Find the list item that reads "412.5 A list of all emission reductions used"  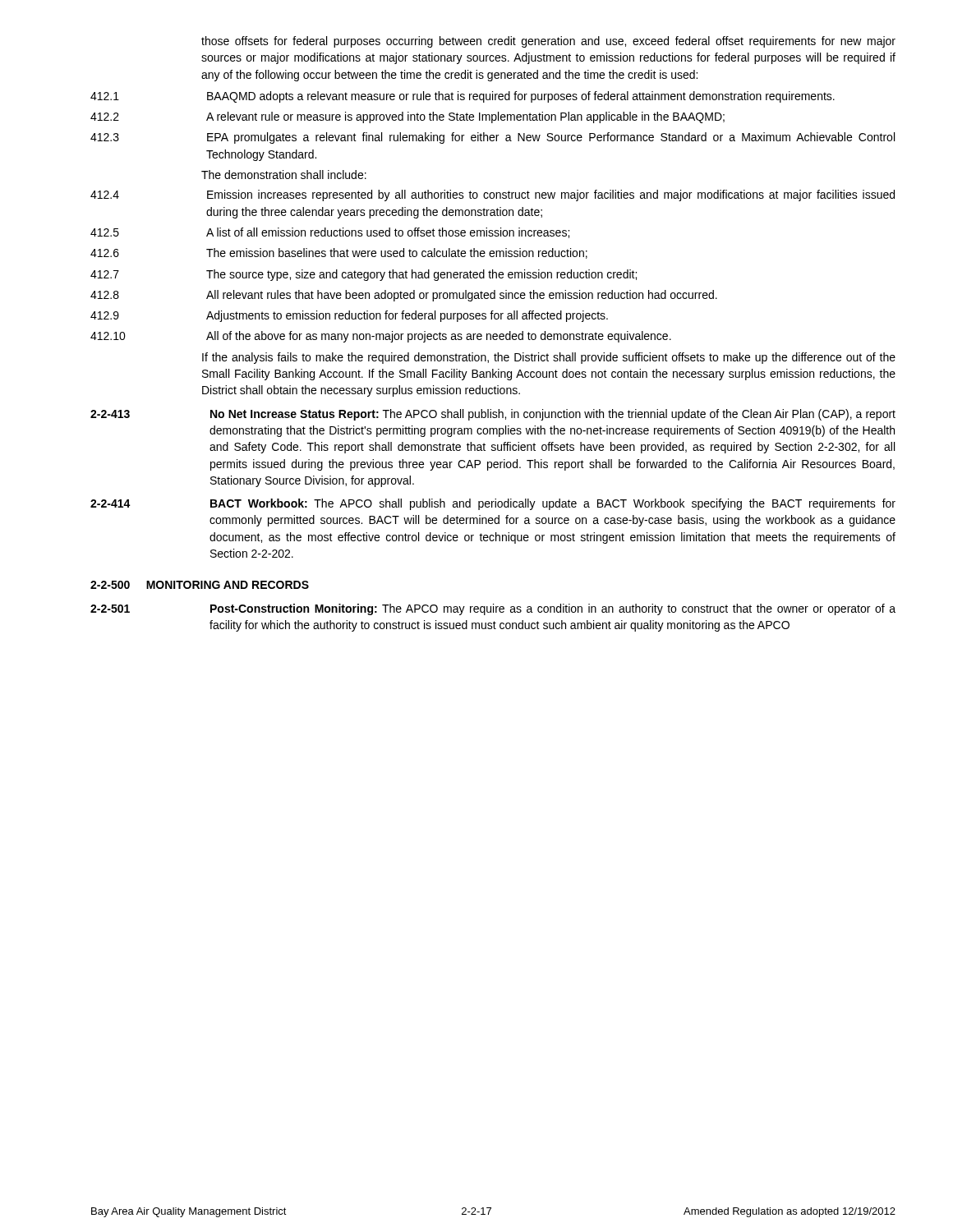click(493, 233)
